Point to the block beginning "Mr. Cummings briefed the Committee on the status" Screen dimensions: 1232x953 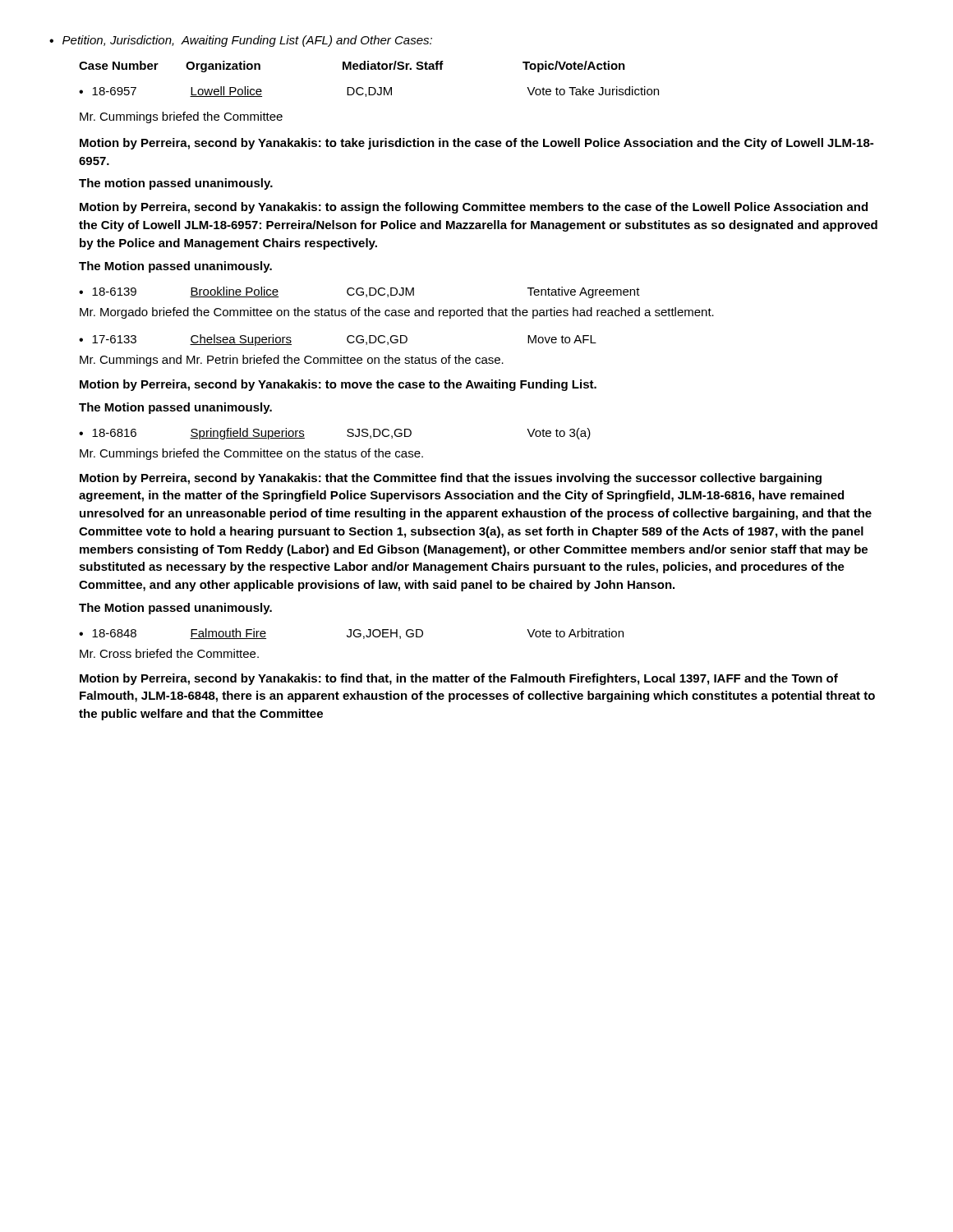point(251,453)
